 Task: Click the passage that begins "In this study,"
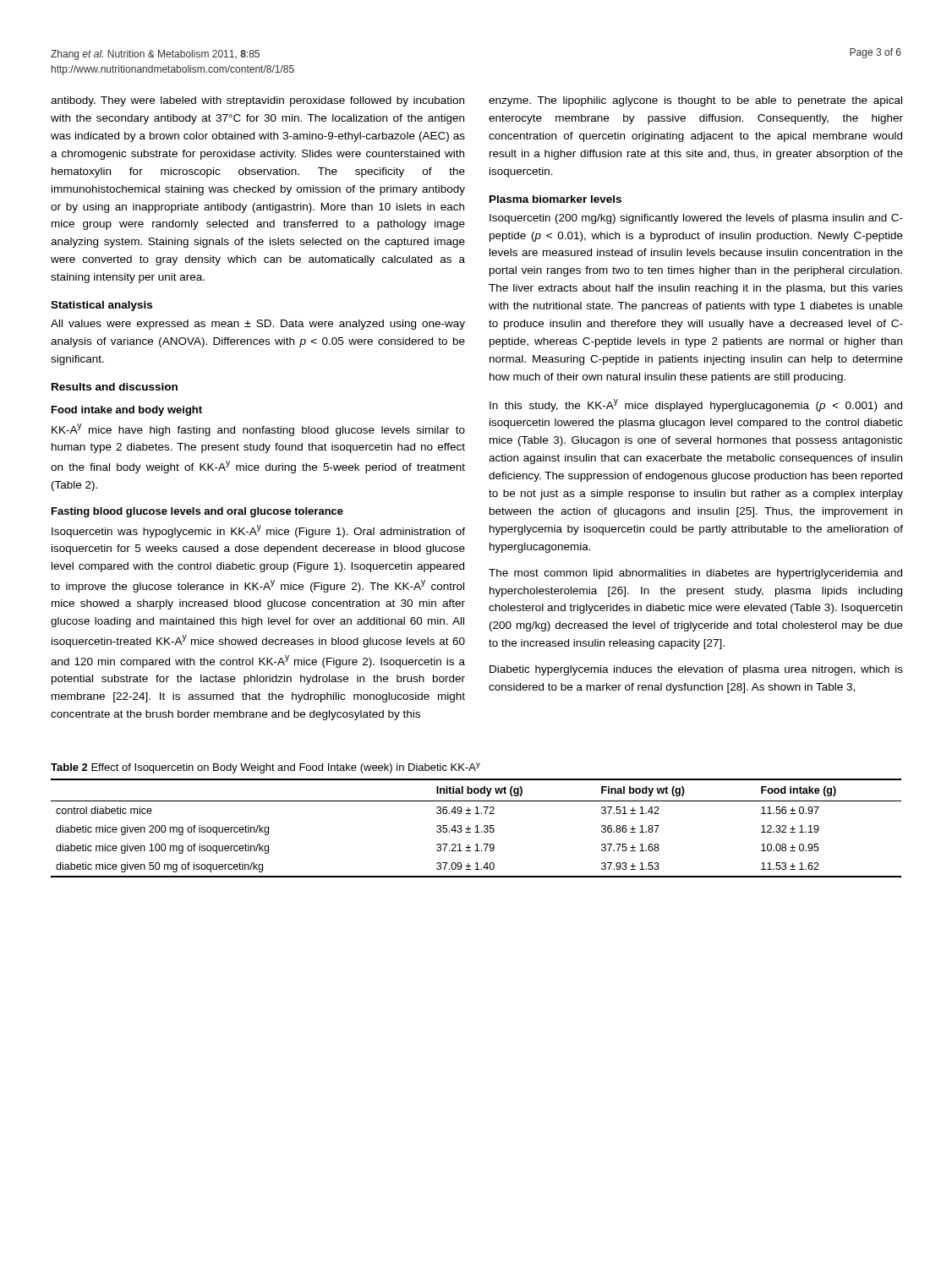coord(696,475)
